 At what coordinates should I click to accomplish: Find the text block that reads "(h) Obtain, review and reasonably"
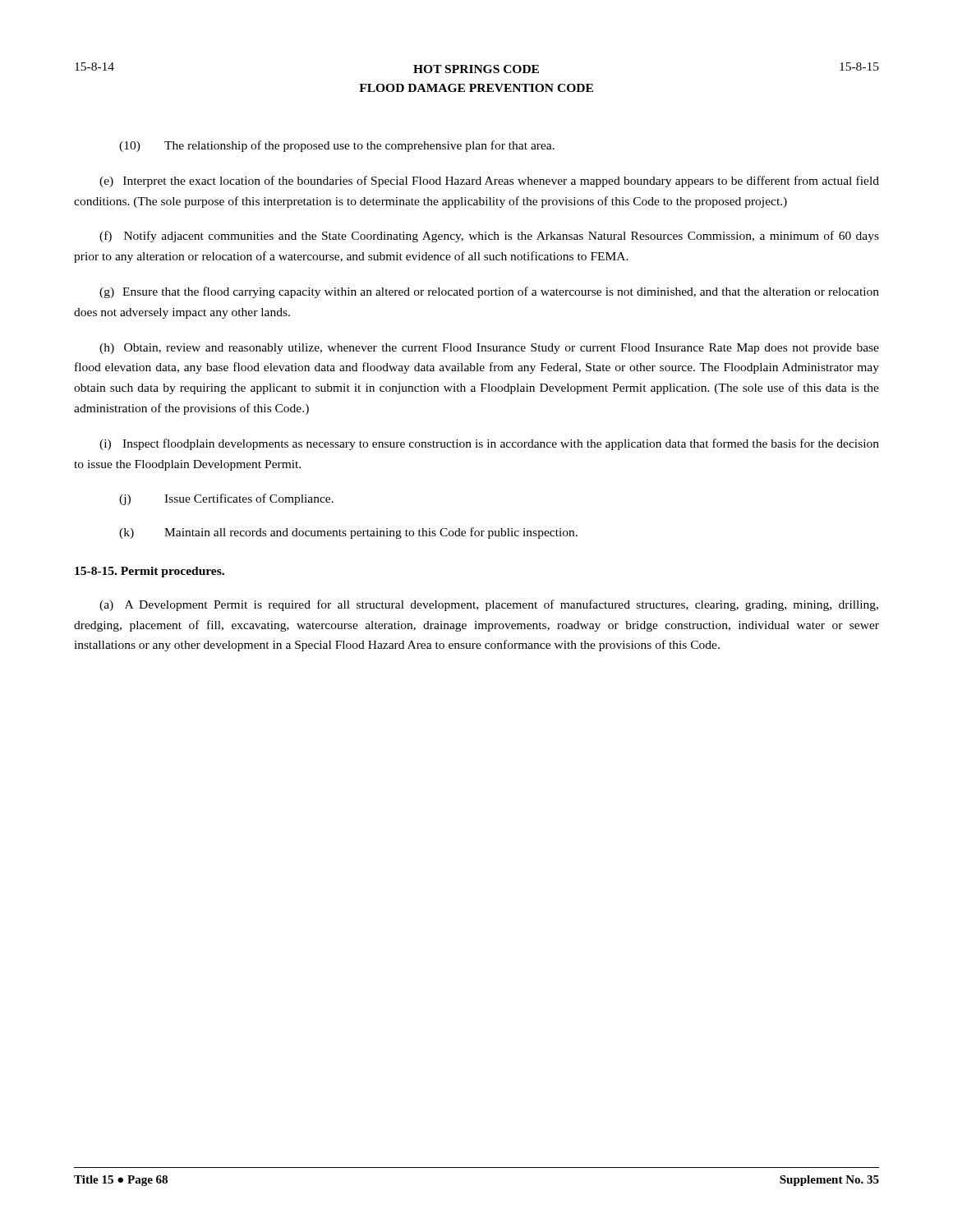(x=476, y=376)
